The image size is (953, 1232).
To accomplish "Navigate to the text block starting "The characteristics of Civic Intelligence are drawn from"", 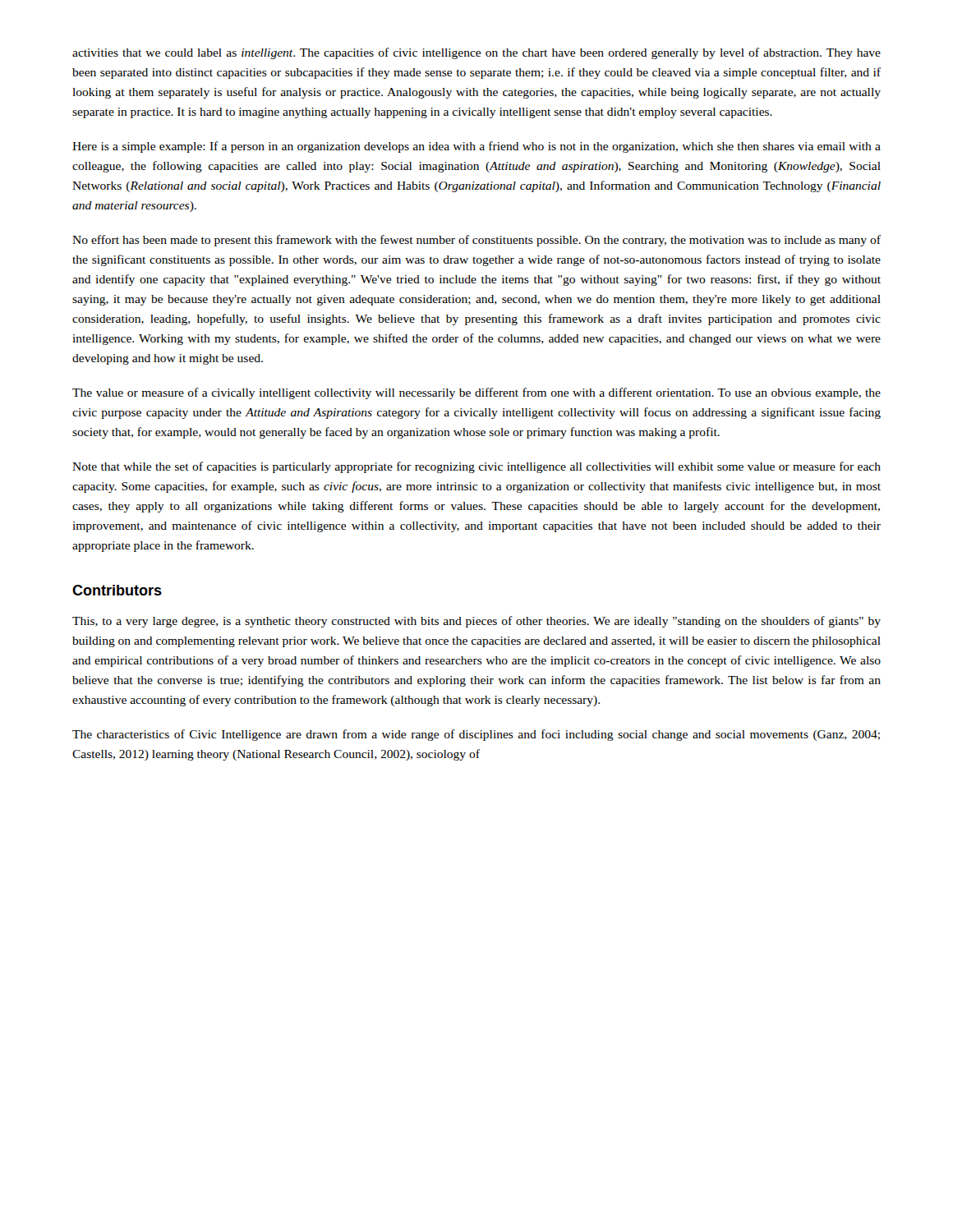I will coord(476,744).
